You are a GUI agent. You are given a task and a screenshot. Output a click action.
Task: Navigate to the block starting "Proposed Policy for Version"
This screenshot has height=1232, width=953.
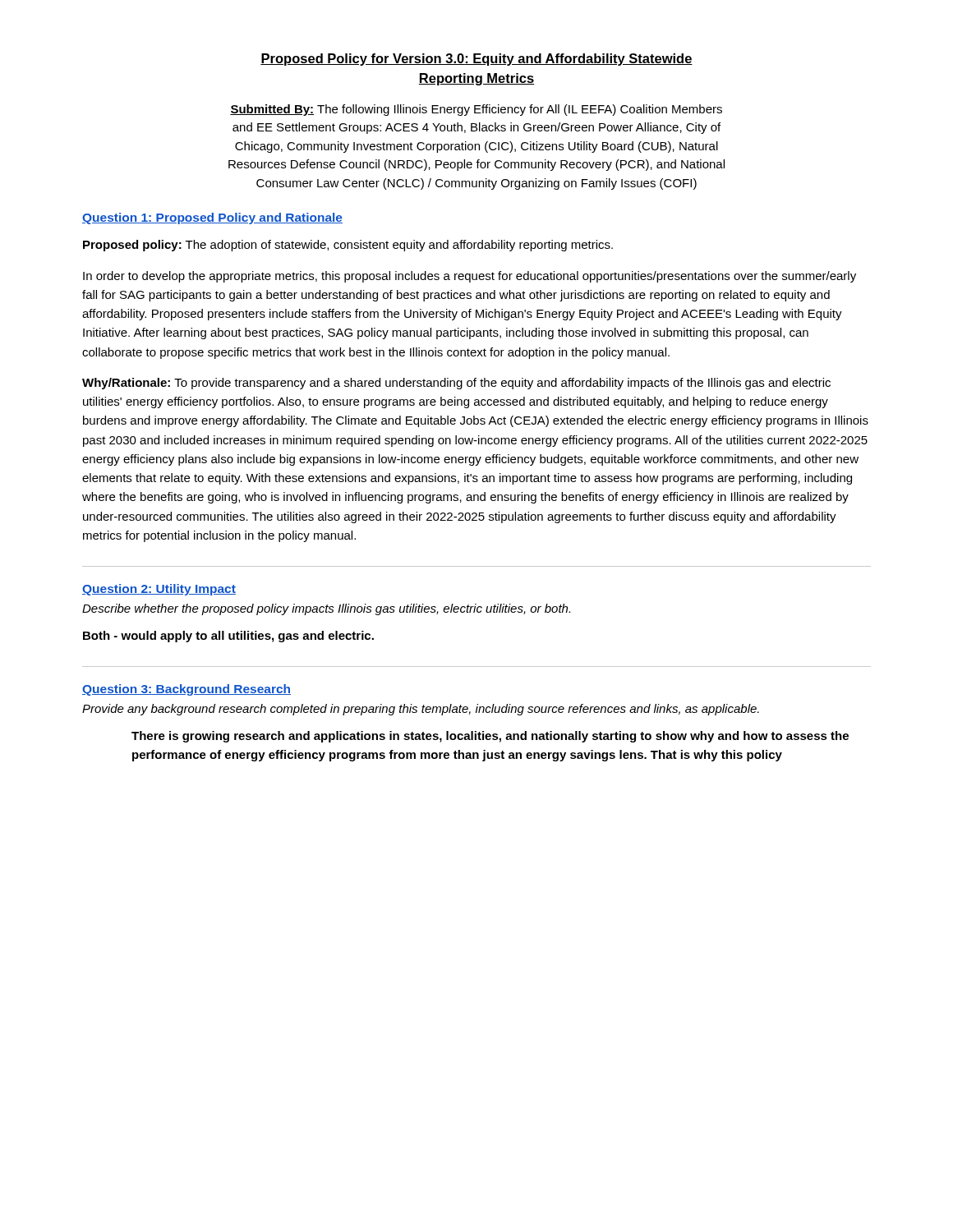click(x=476, y=69)
